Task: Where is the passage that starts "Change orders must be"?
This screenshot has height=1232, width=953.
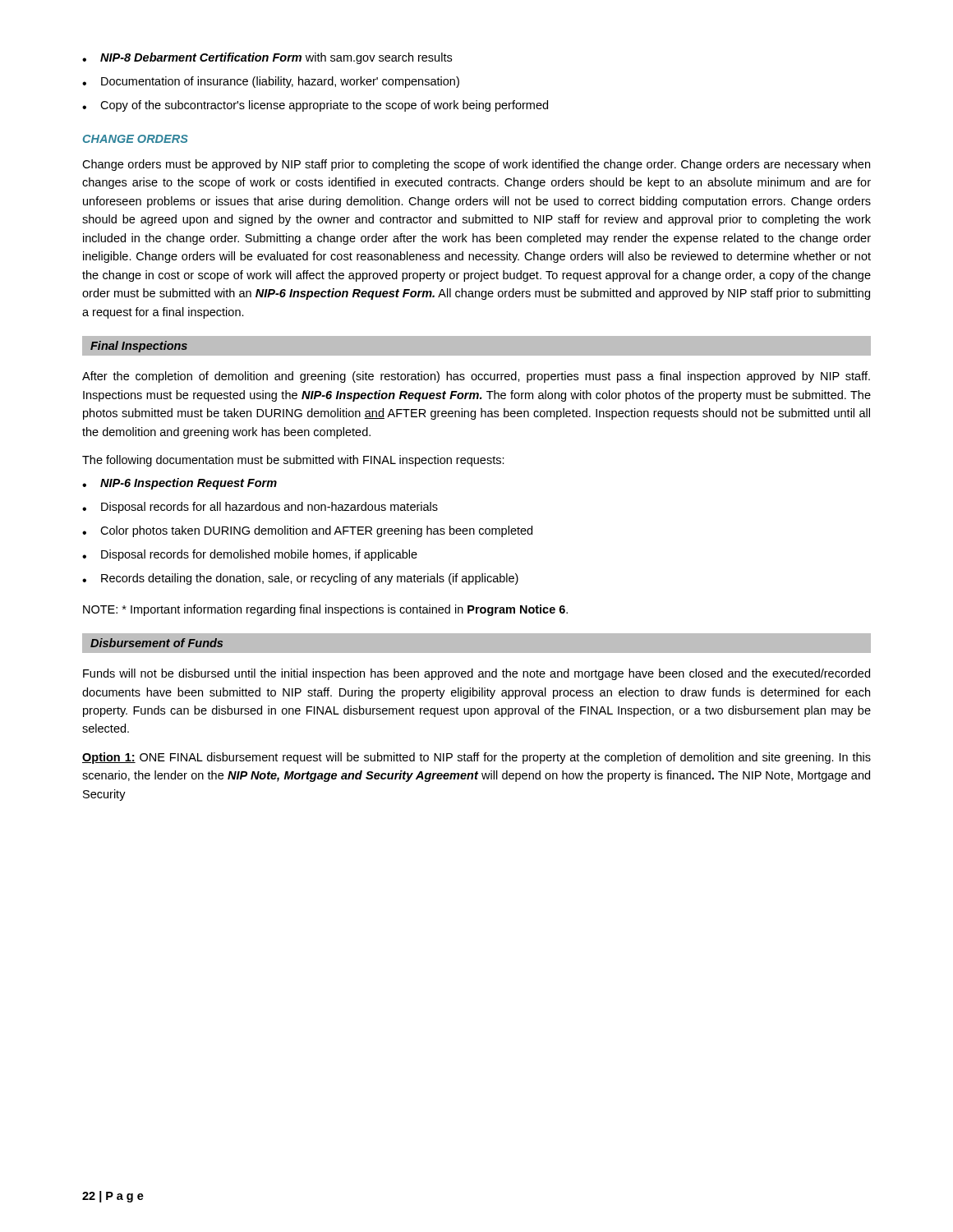Action: (x=476, y=238)
